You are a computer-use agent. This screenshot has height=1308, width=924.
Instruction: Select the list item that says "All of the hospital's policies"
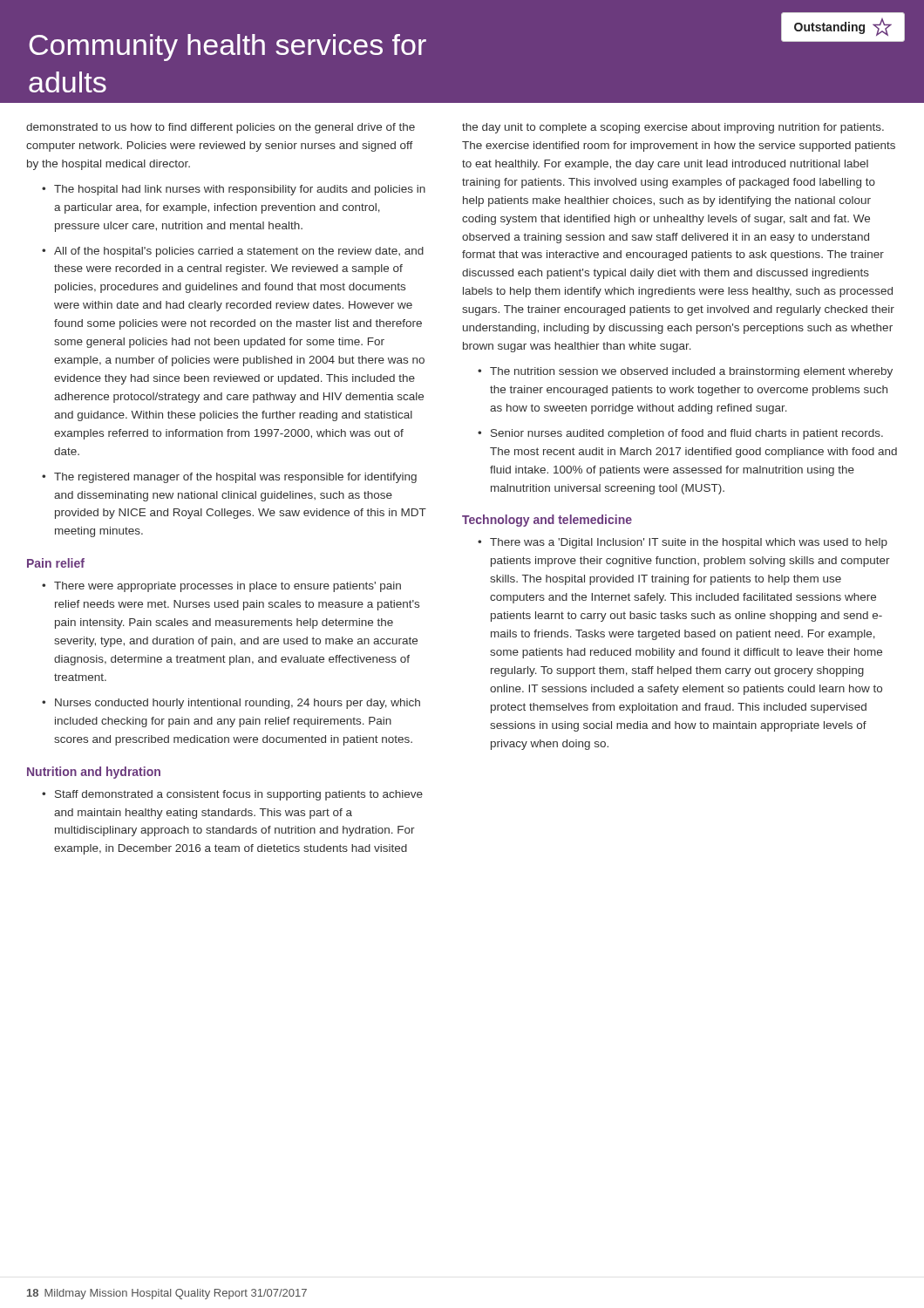click(240, 351)
